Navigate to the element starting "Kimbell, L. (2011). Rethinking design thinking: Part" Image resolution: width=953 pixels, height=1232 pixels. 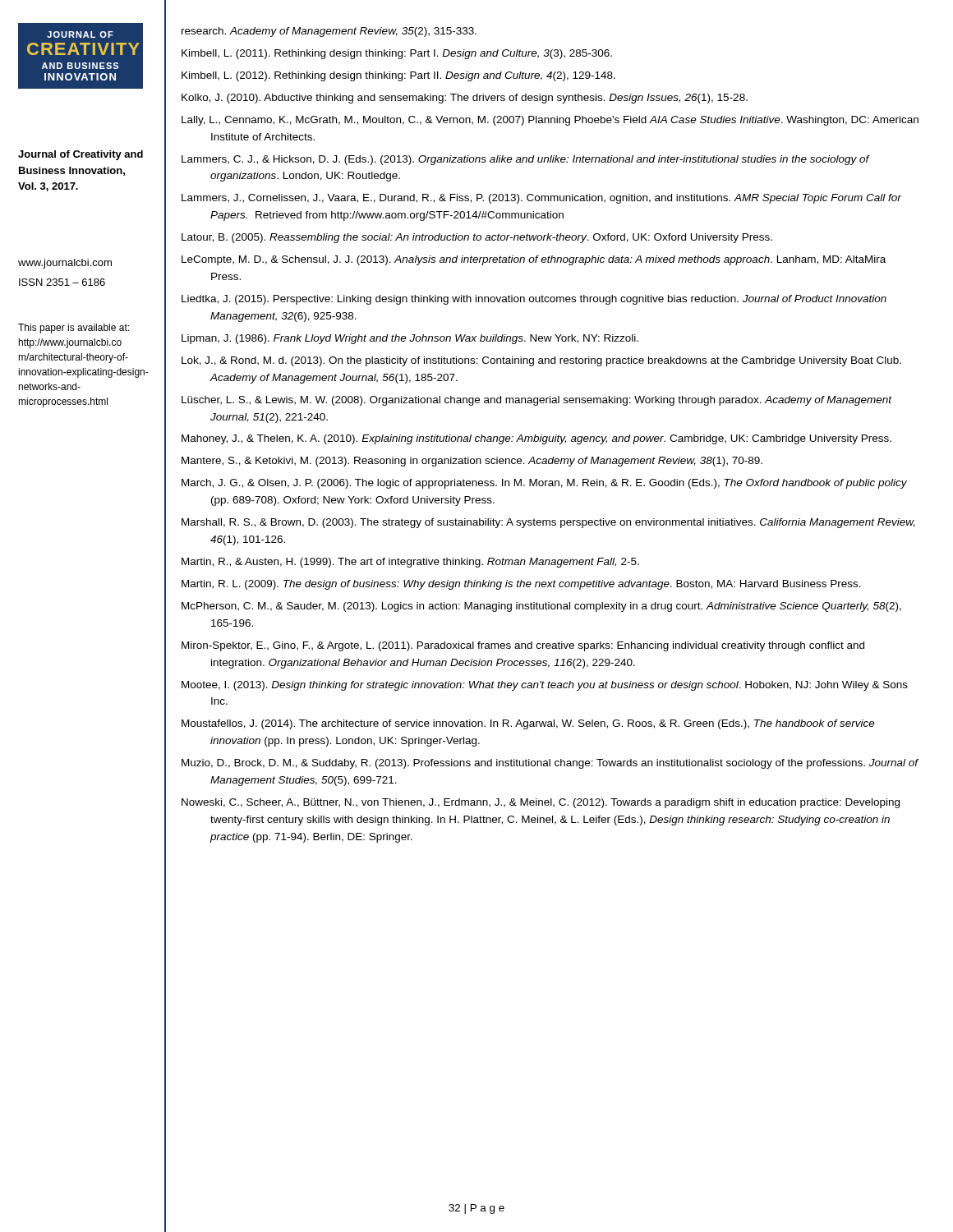click(397, 53)
